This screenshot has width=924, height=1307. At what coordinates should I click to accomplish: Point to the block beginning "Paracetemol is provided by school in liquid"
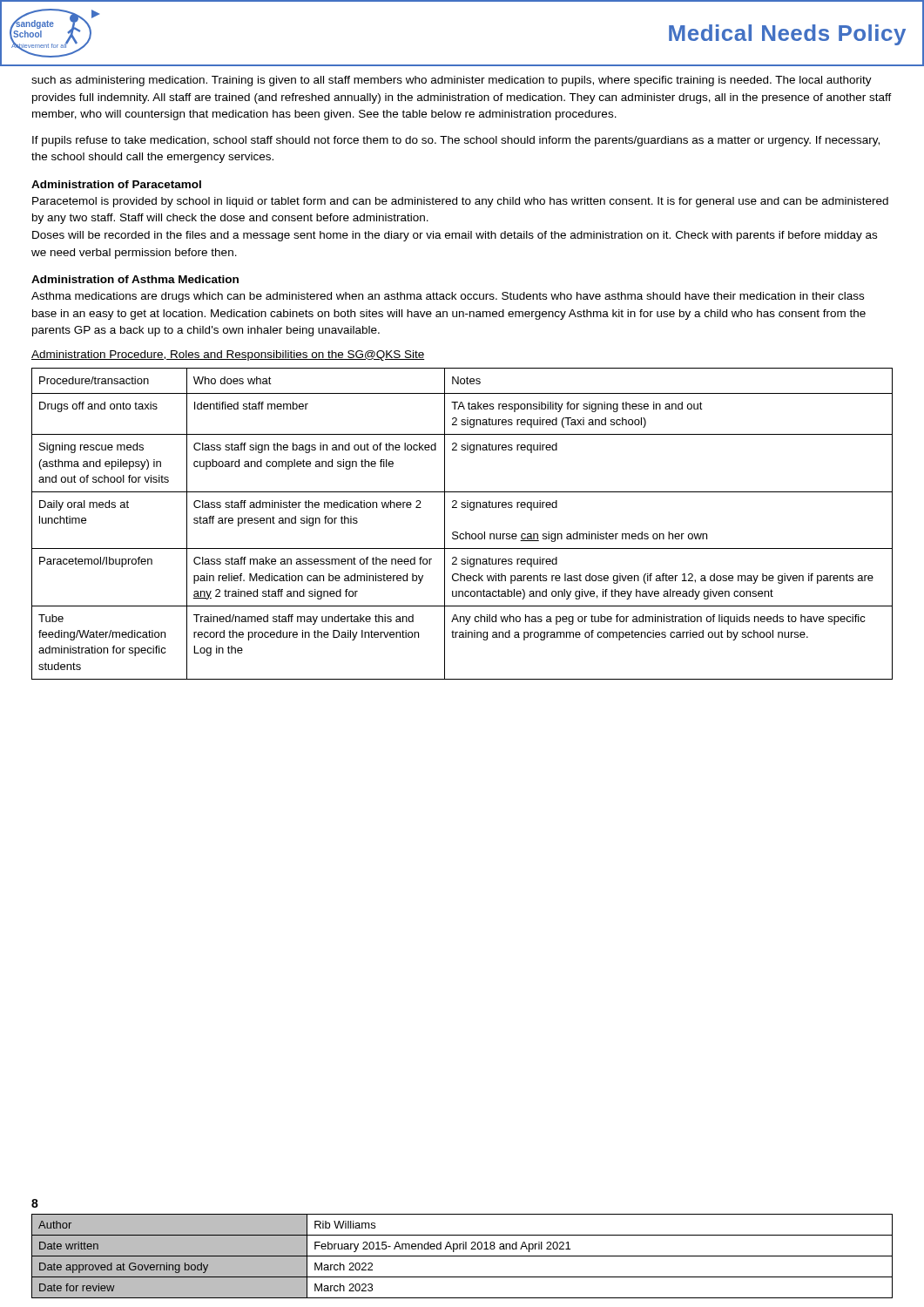(x=462, y=227)
